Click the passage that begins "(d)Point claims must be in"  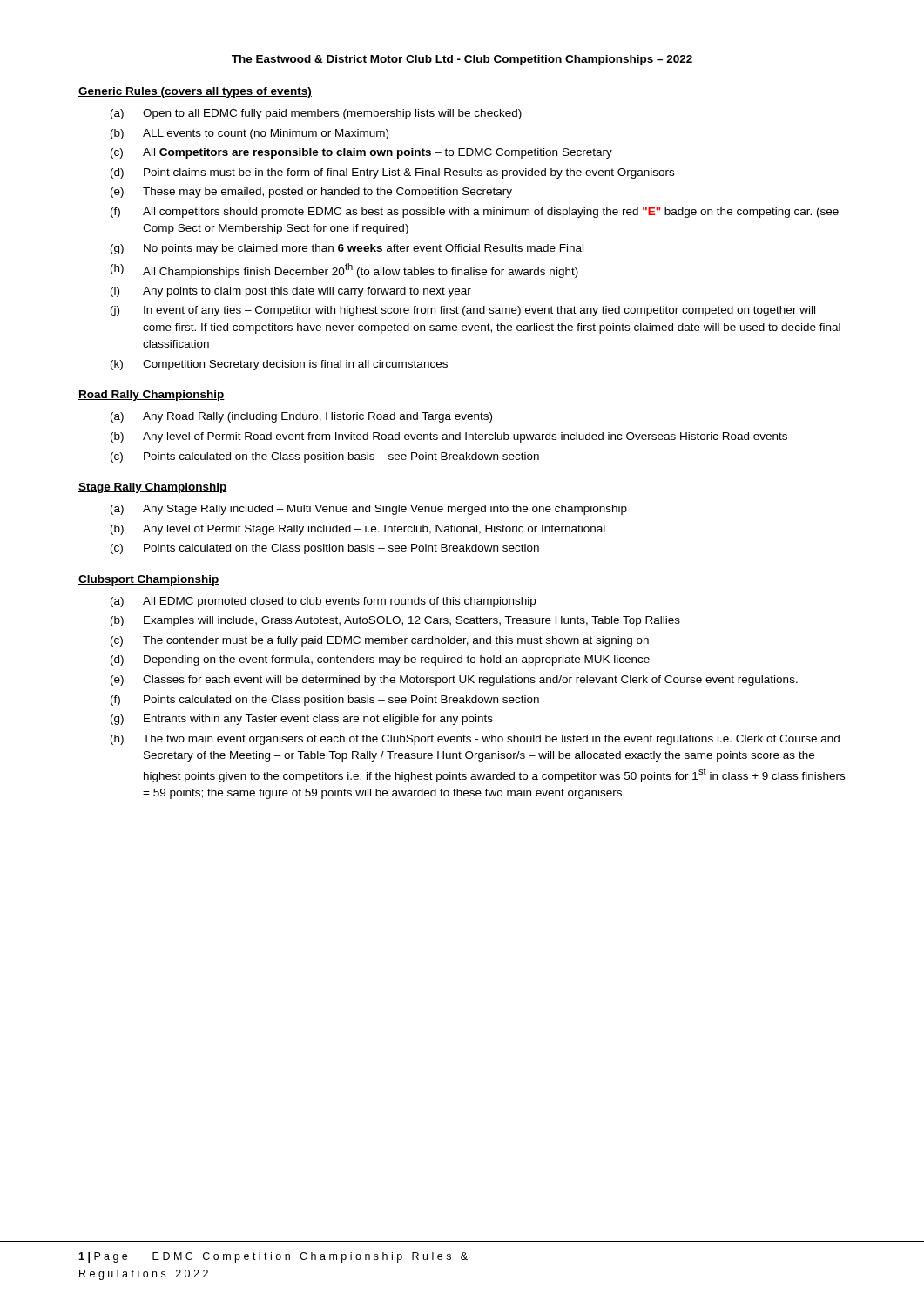coord(462,172)
